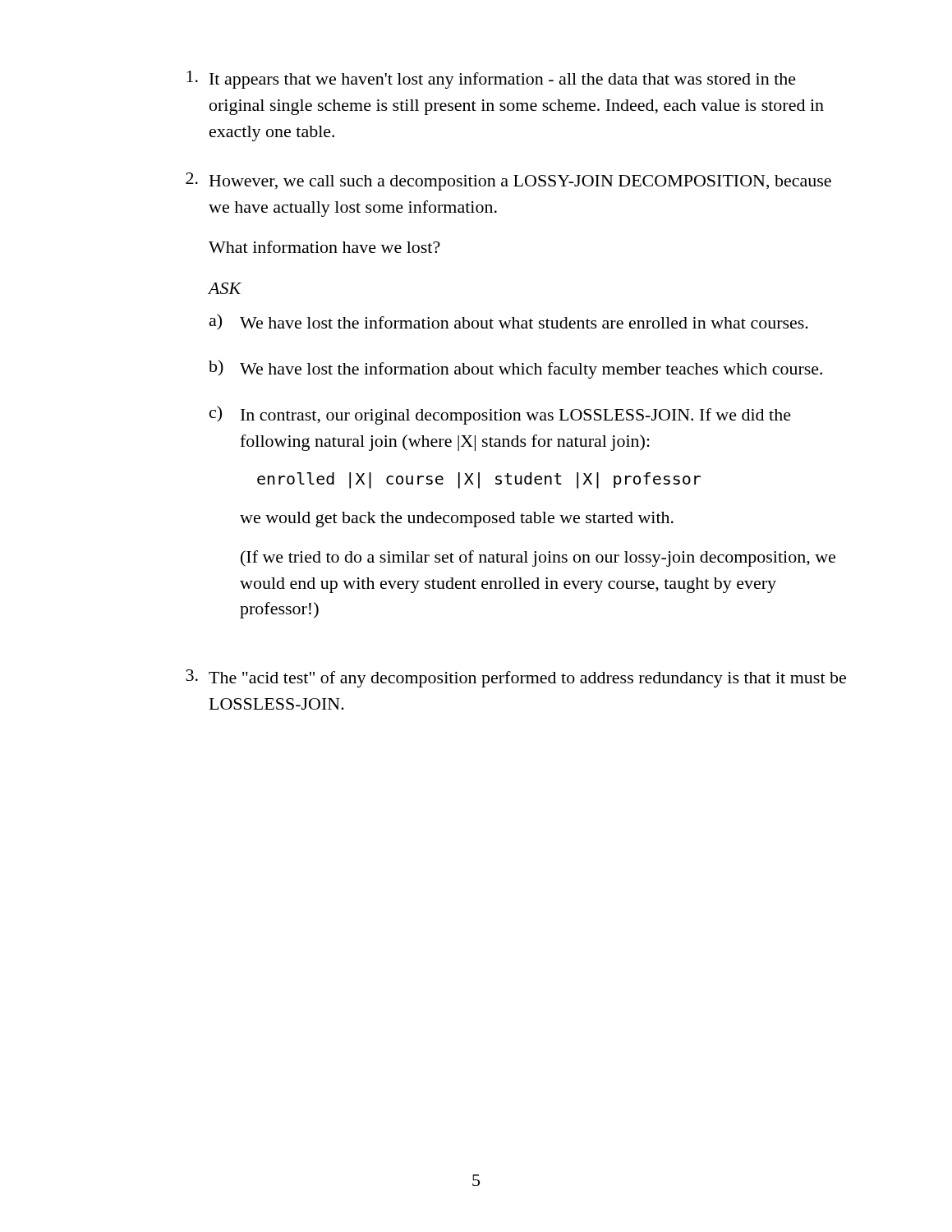Select the list item with the text "It appears that we haven't lost any"
This screenshot has width=952, height=1232.
click(509, 105)
